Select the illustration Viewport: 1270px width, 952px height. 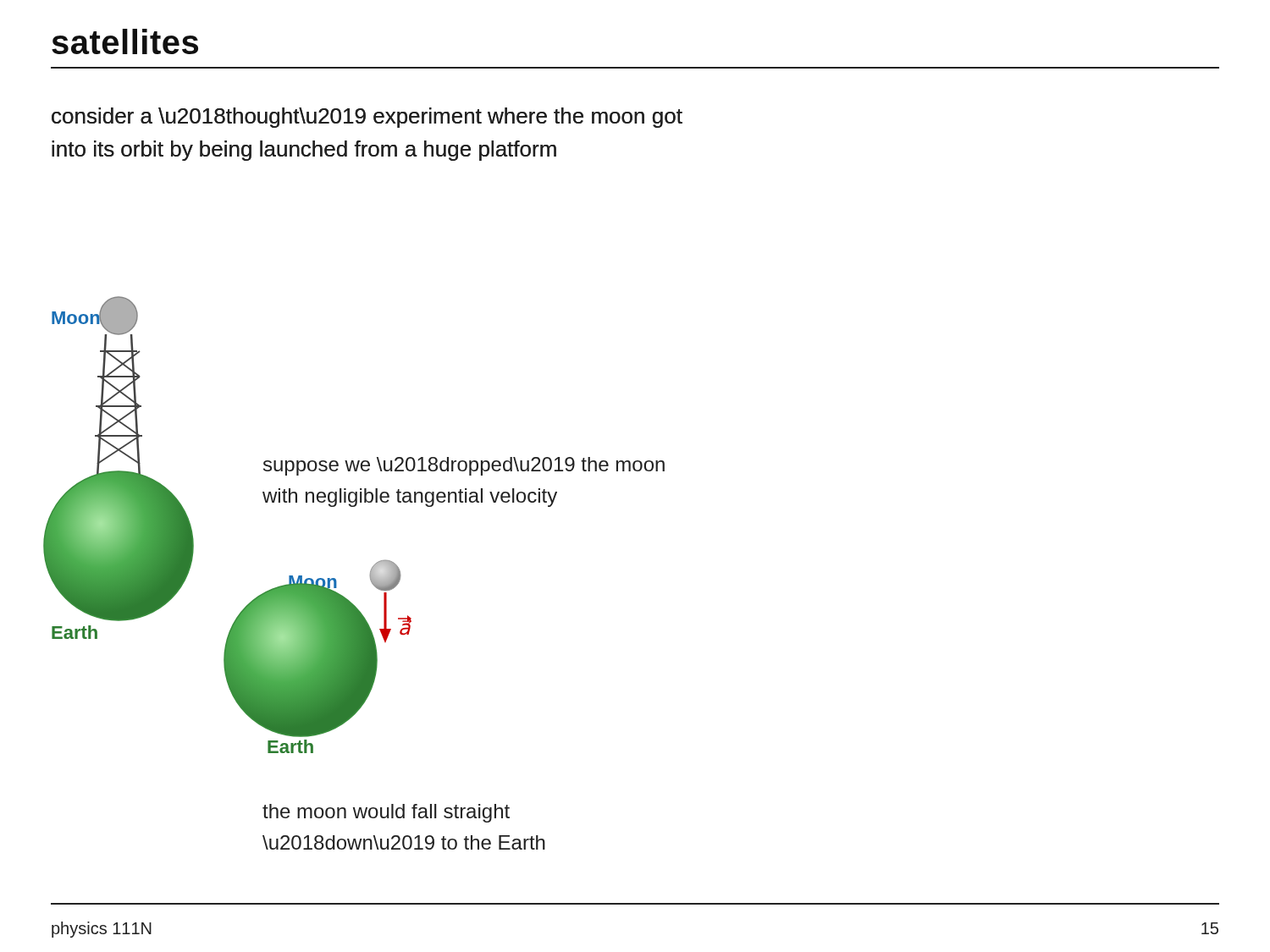point(309,673)
